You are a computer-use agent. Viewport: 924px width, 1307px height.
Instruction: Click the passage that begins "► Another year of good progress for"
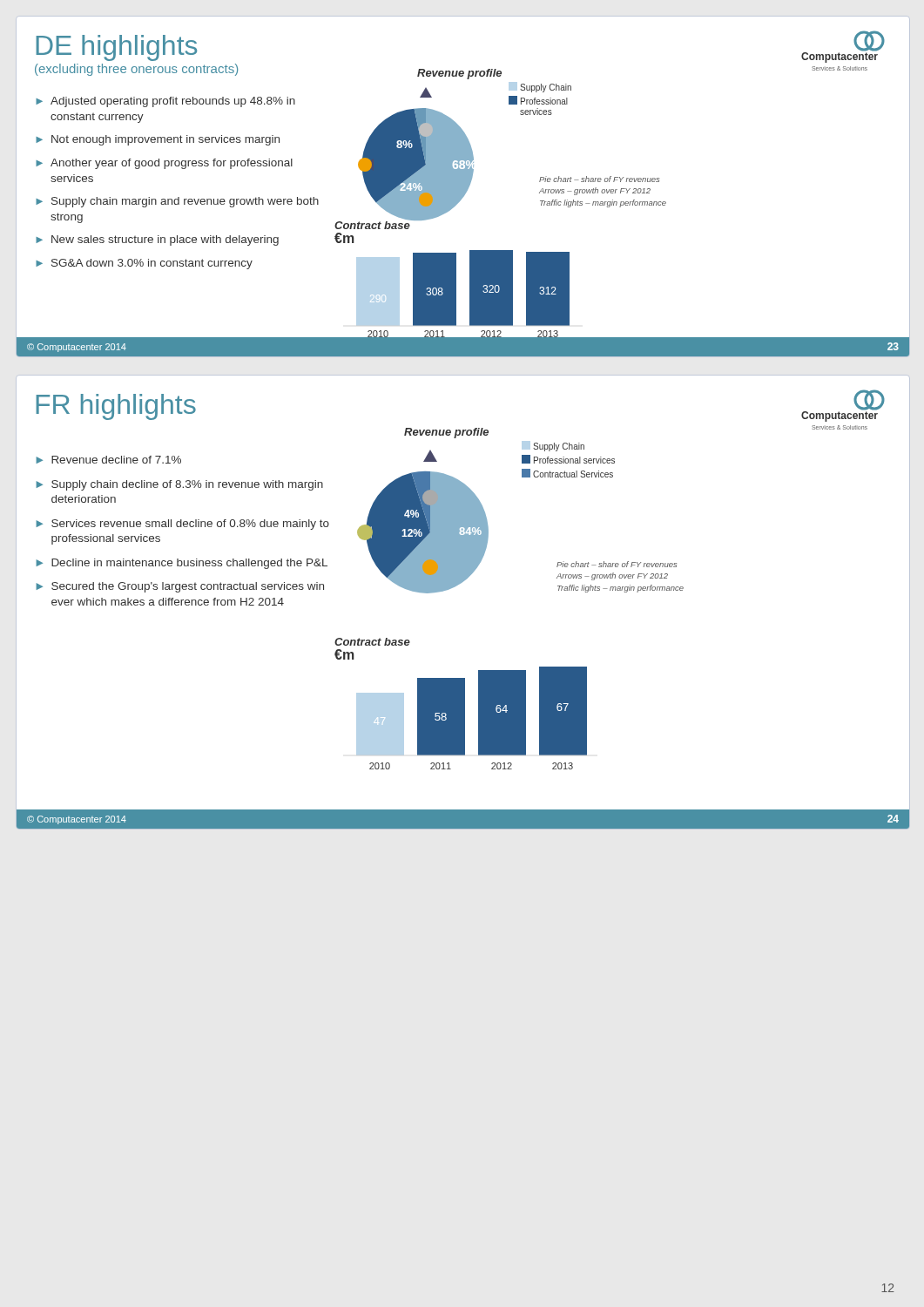click(184, 170)
